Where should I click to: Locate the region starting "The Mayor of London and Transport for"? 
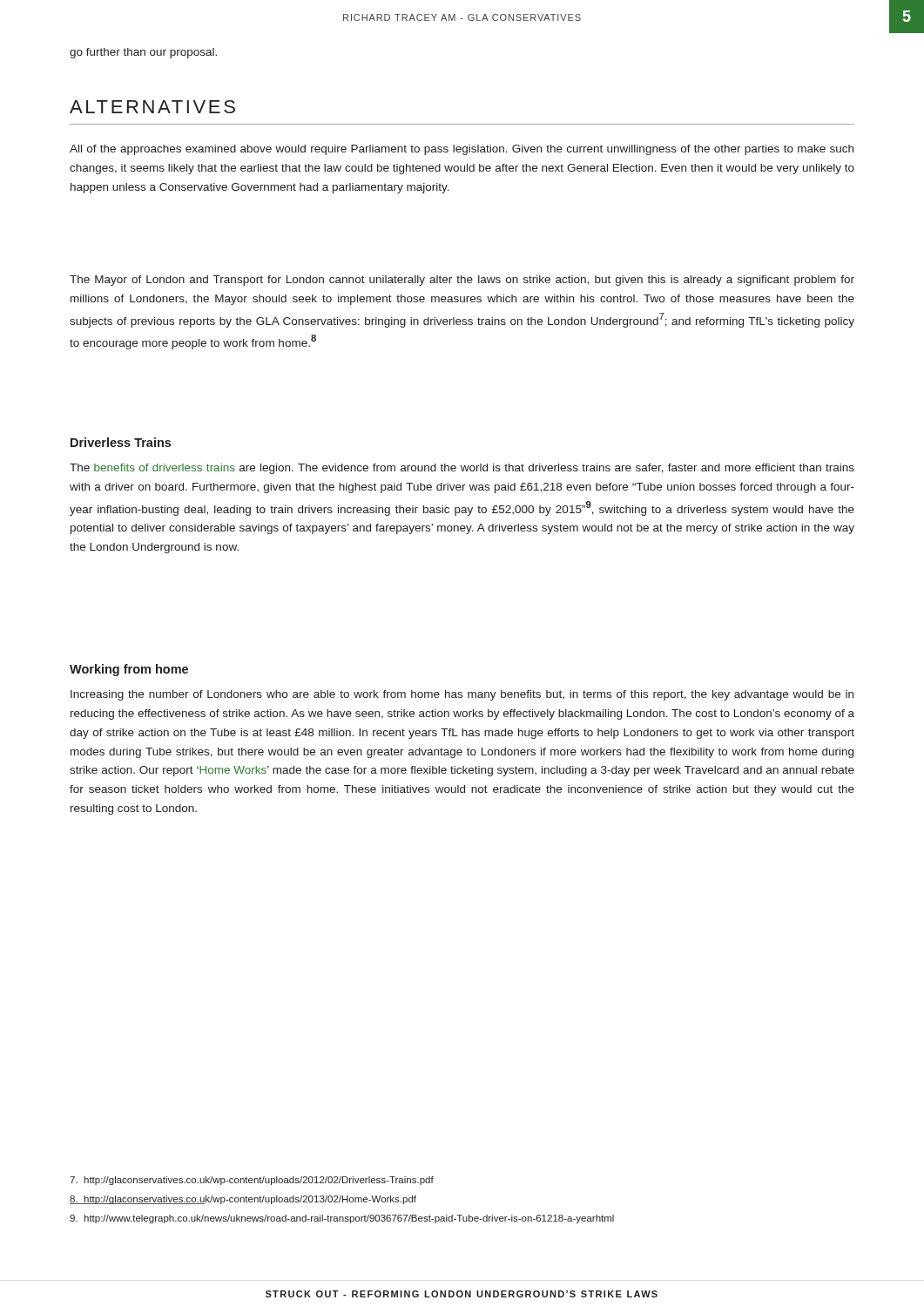click(462, 311)
